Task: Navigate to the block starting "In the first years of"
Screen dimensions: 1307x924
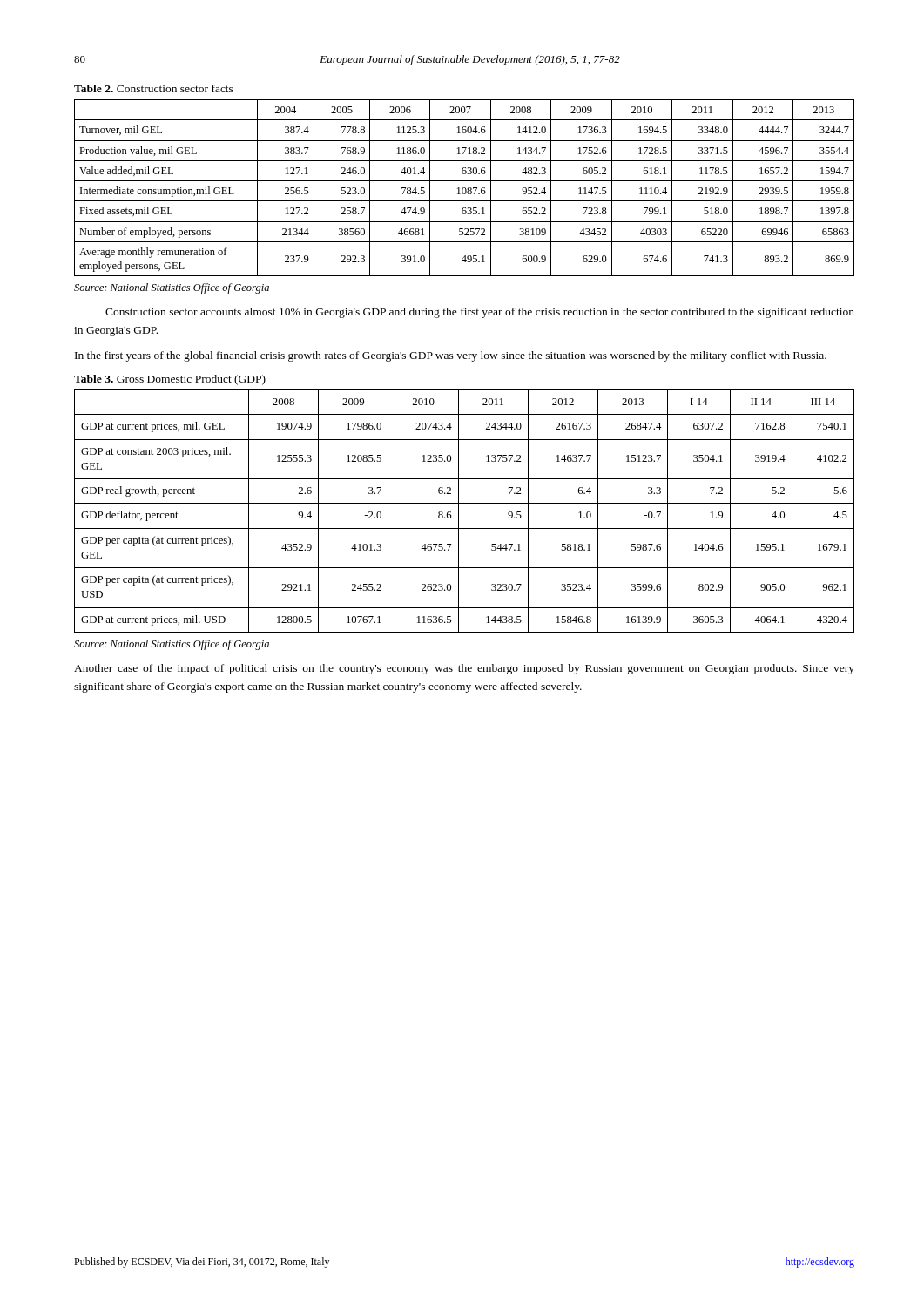Action: (x=451, y=355)
